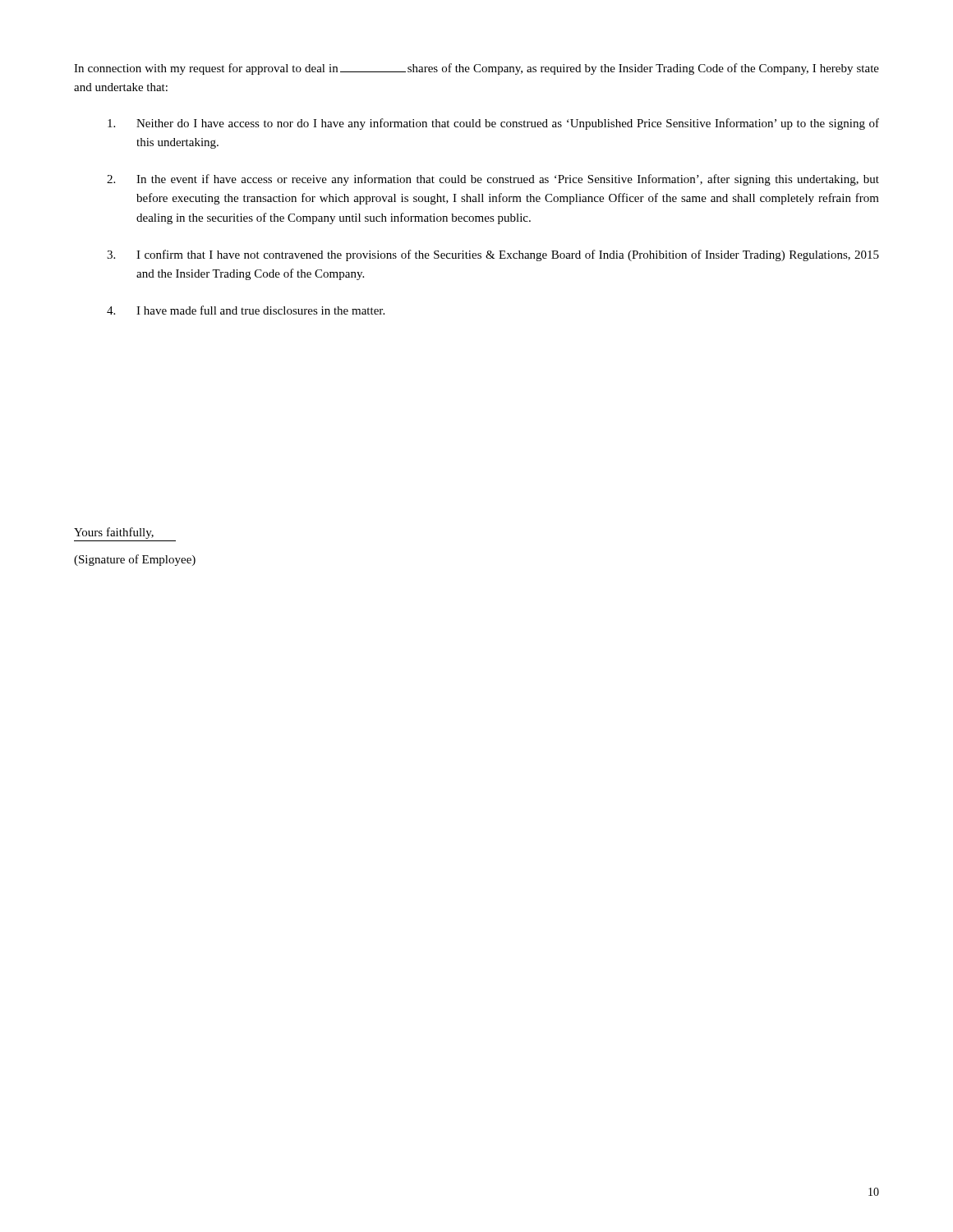This screenshot has width=953, height=1232.
Task: Point to "(Signature of Employee)"
Action: coord(135,559)
